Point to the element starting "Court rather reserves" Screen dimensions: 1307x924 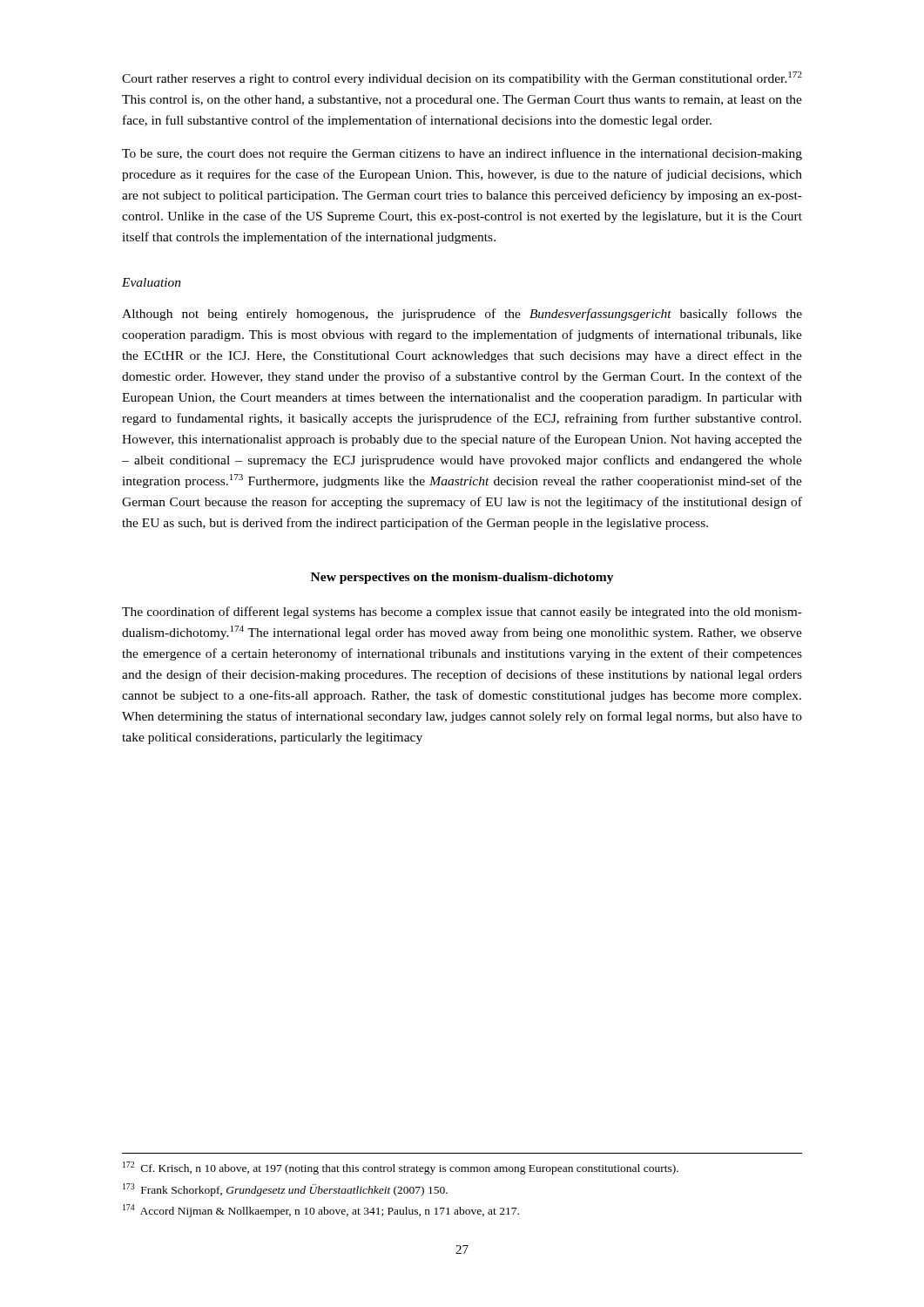(462, 99)
